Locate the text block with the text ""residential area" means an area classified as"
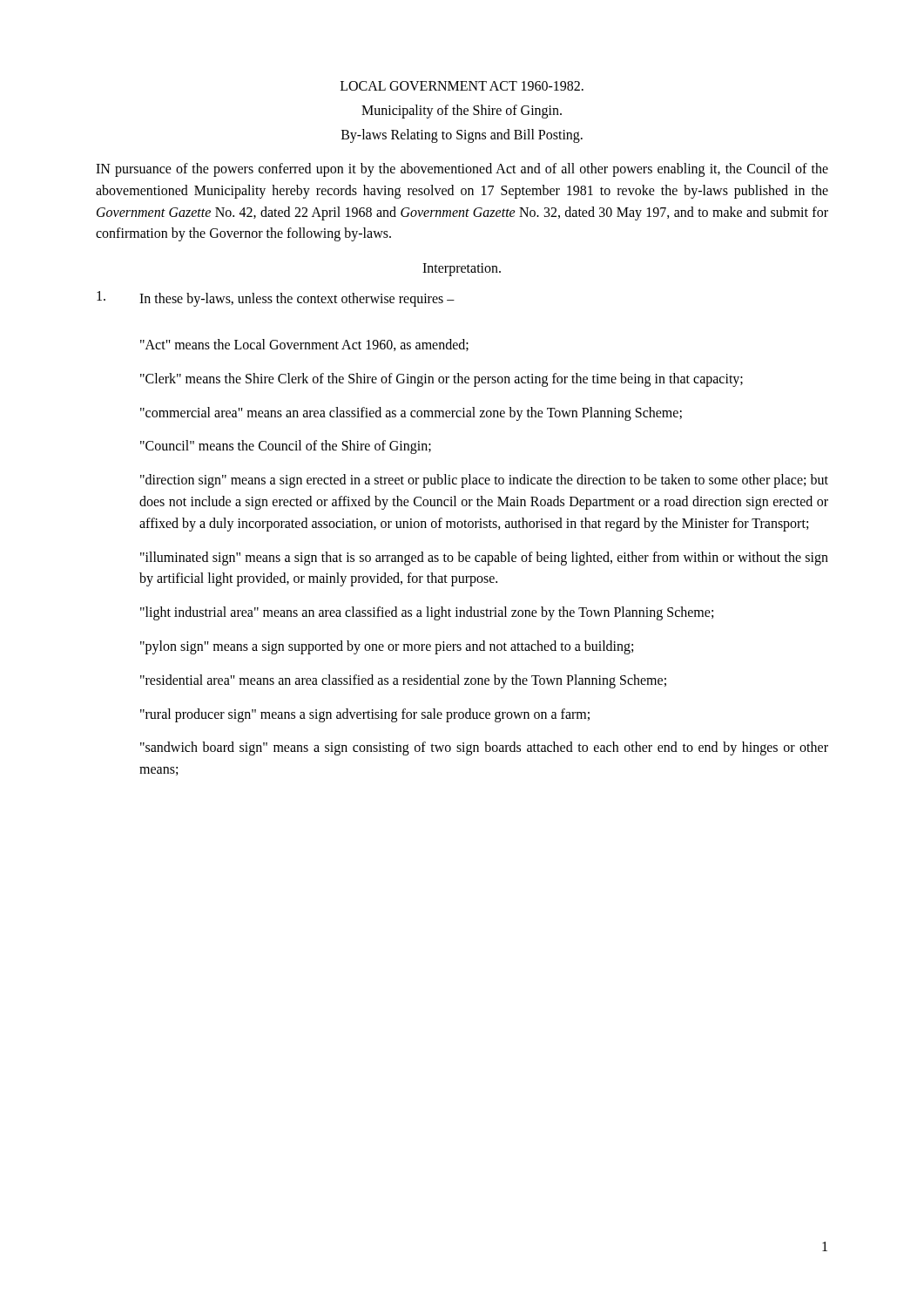Screen dimensions: 1307x924 403,680
